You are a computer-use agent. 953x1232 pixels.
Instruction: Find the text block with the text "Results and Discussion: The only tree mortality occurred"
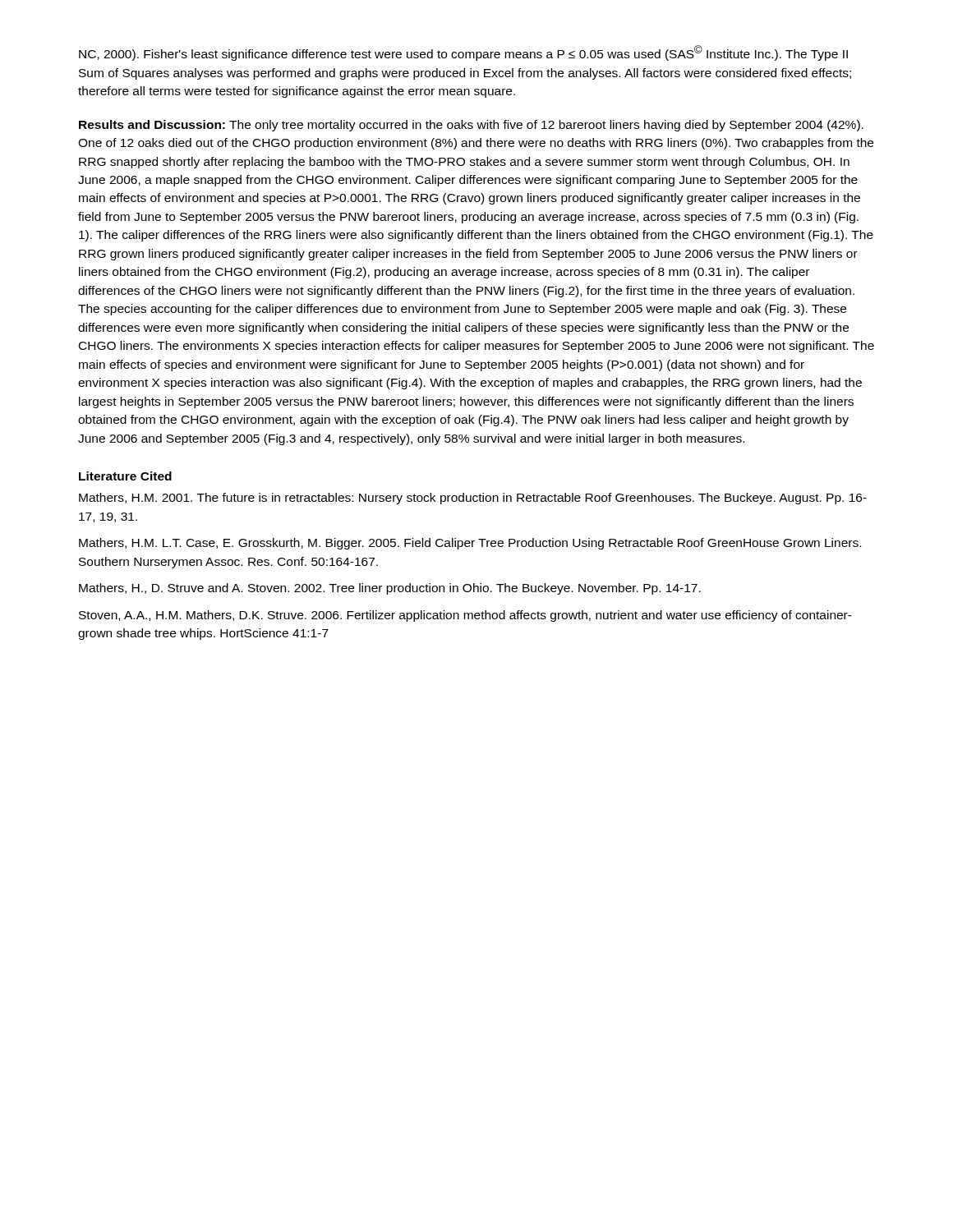click(x=476, y=281)
